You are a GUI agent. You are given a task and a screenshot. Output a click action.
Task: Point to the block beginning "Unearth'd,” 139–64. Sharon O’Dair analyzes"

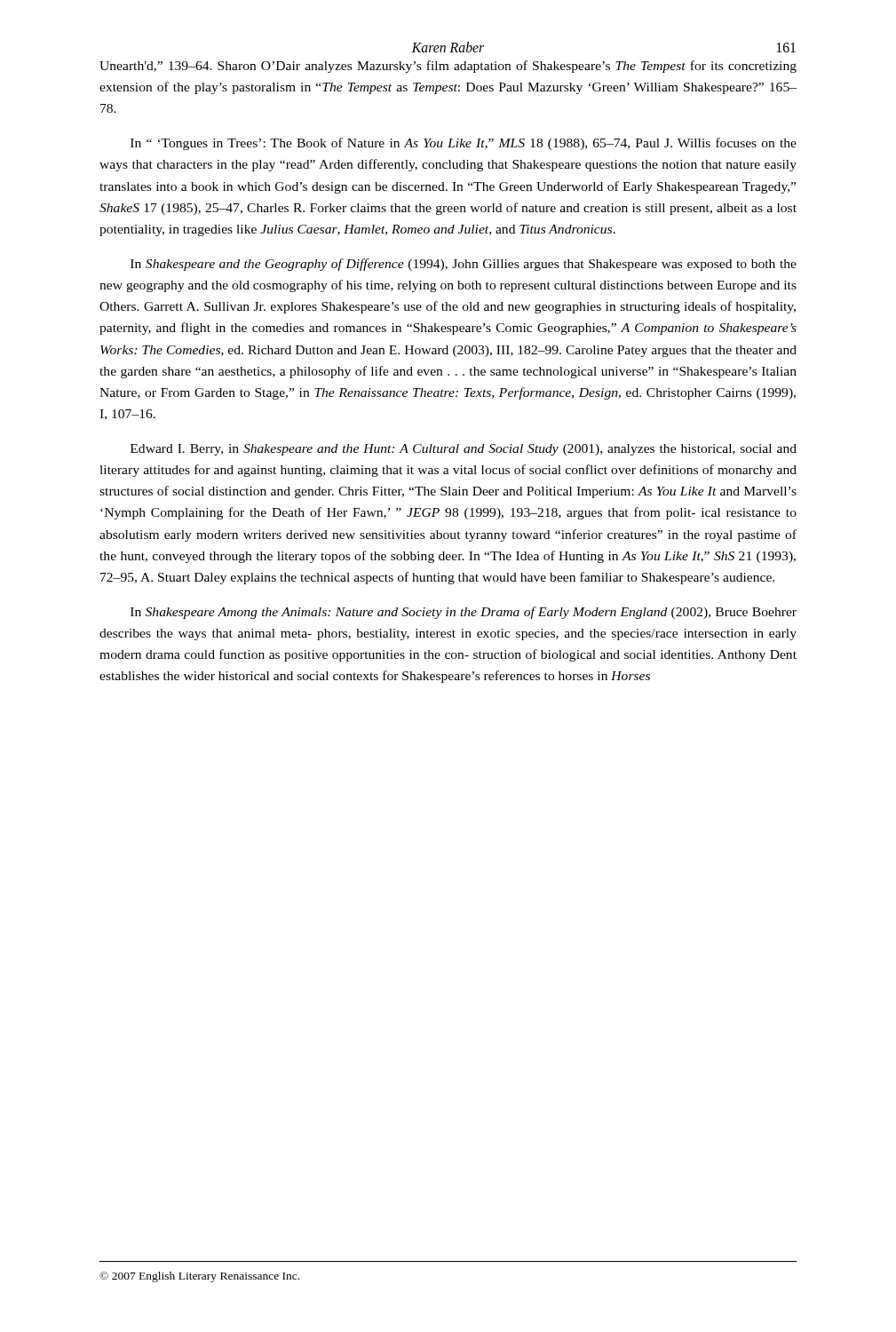click(448, 87)
